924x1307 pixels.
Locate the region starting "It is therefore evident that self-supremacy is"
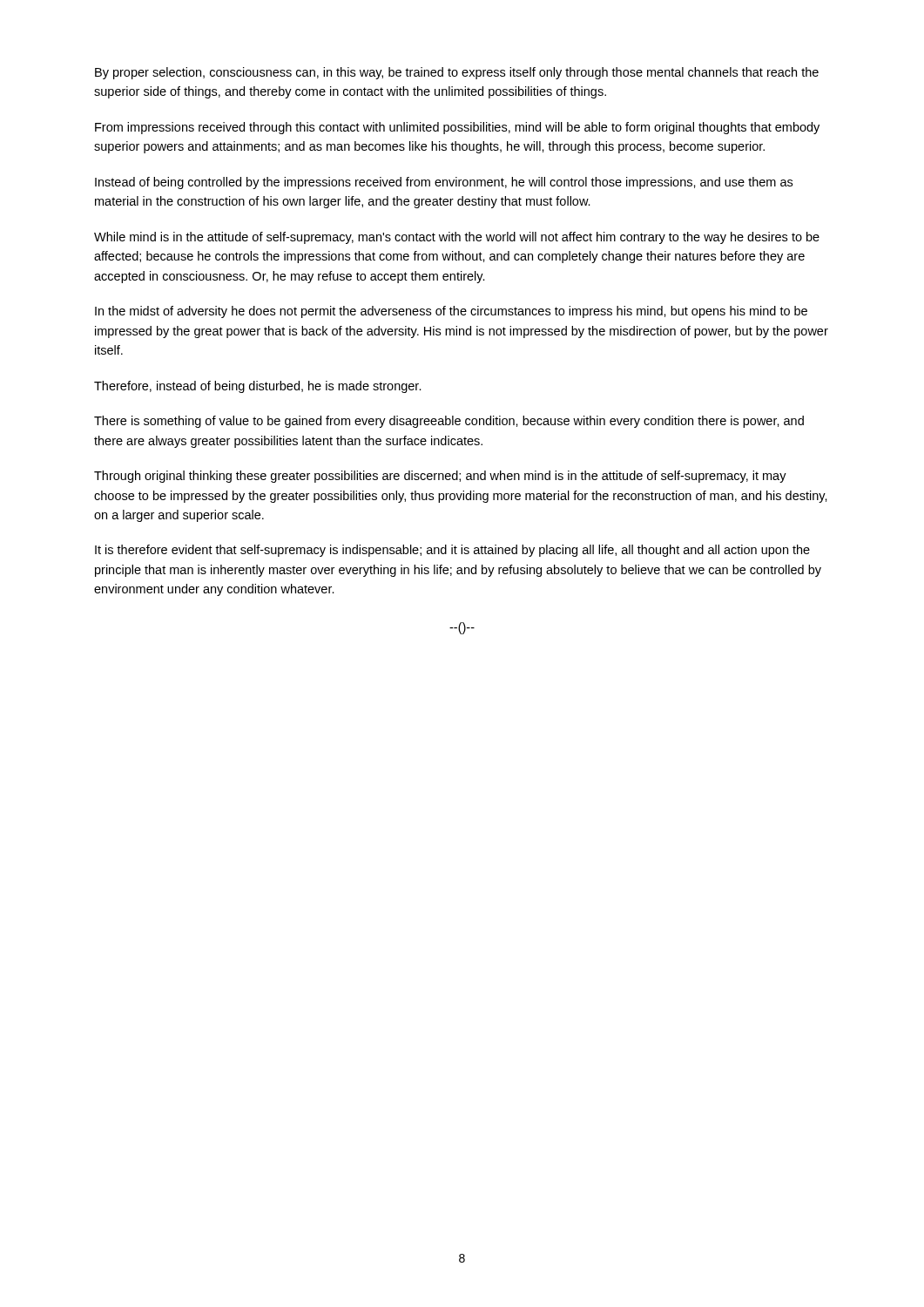[x=458, y=570]
